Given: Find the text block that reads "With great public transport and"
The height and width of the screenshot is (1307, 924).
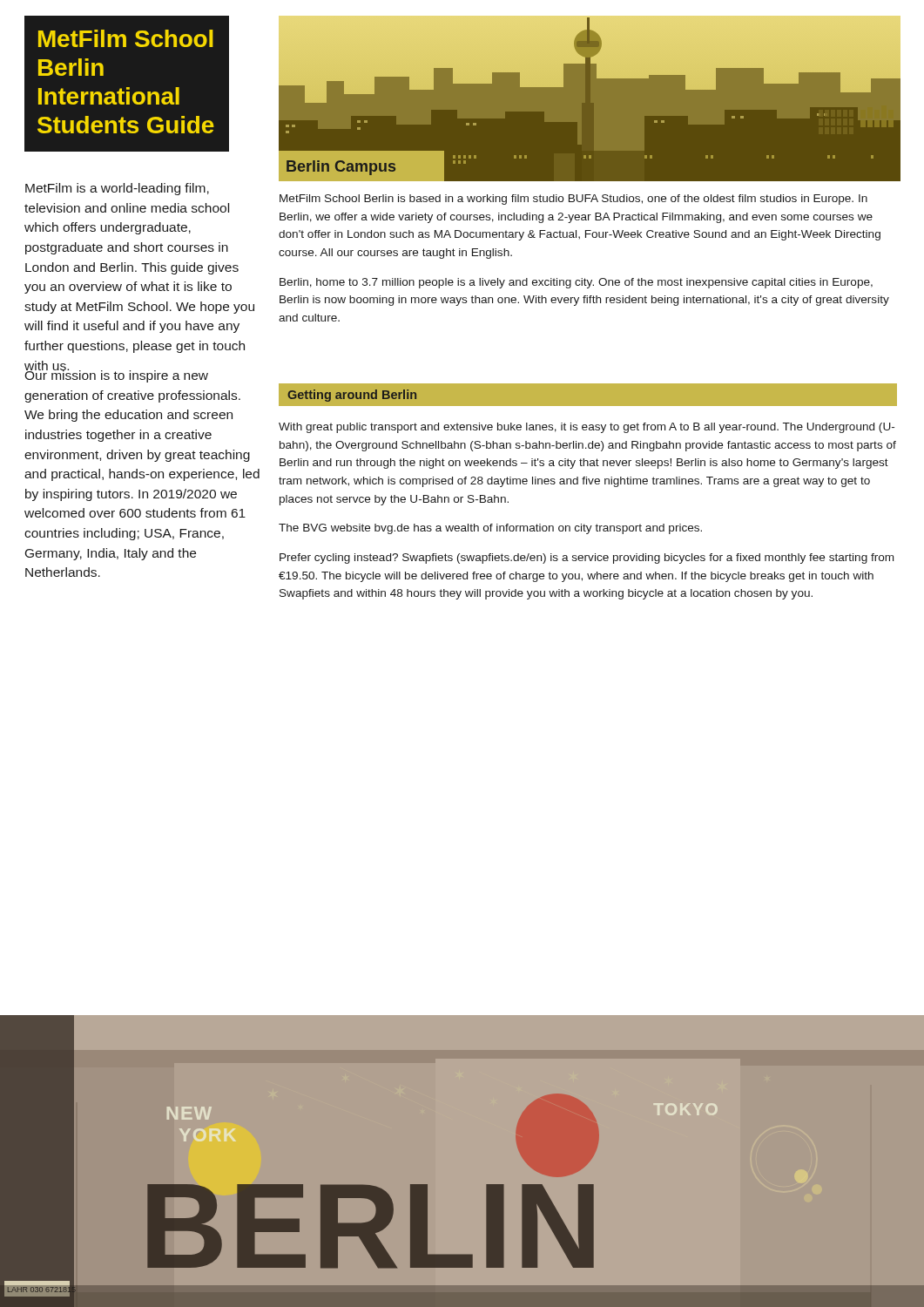Looking at the screenshot, I should click(x=587, y=428).
